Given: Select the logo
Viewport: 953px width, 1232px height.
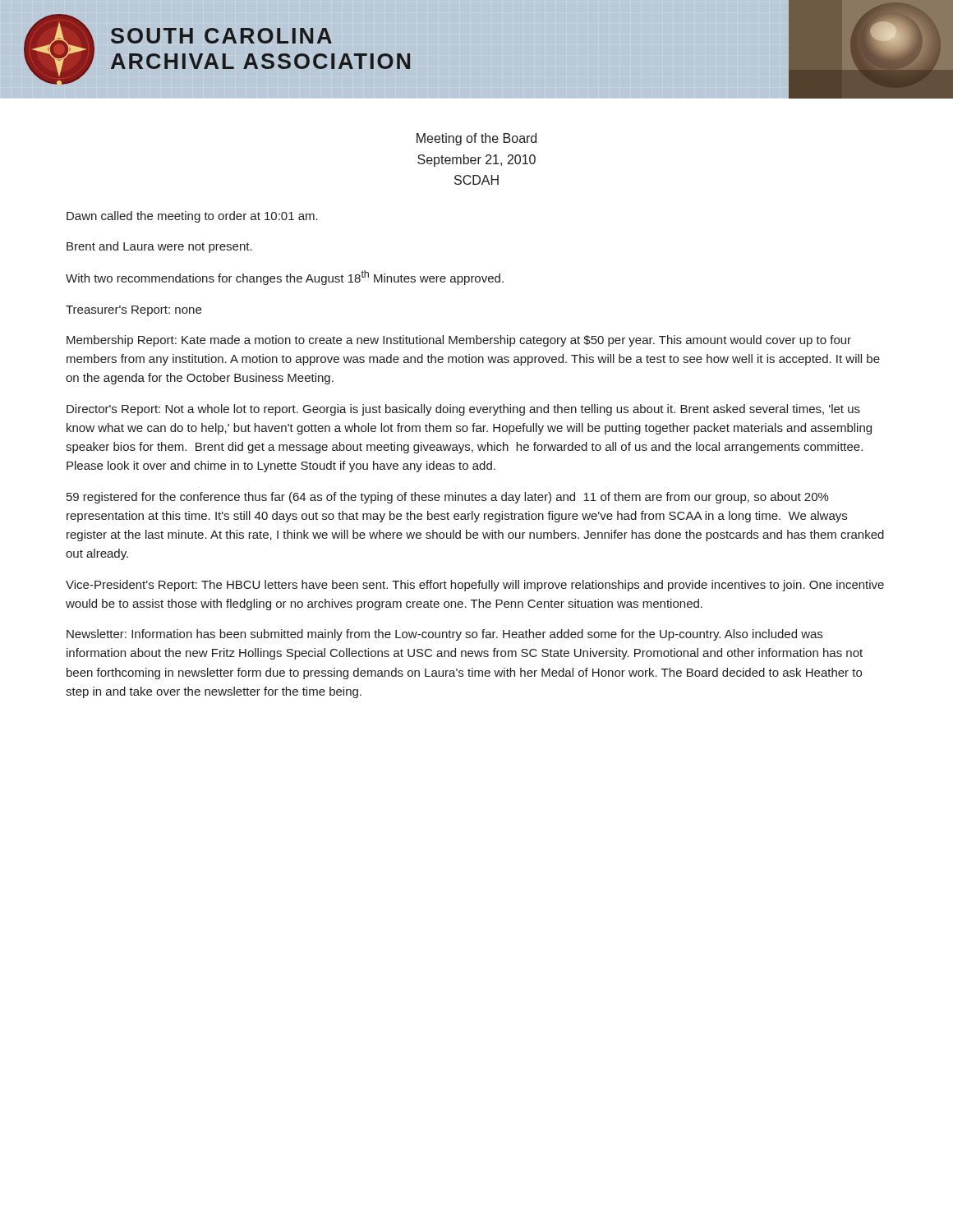Looking at the screenshot, I should pyautogui.click(x=476, y=49).
